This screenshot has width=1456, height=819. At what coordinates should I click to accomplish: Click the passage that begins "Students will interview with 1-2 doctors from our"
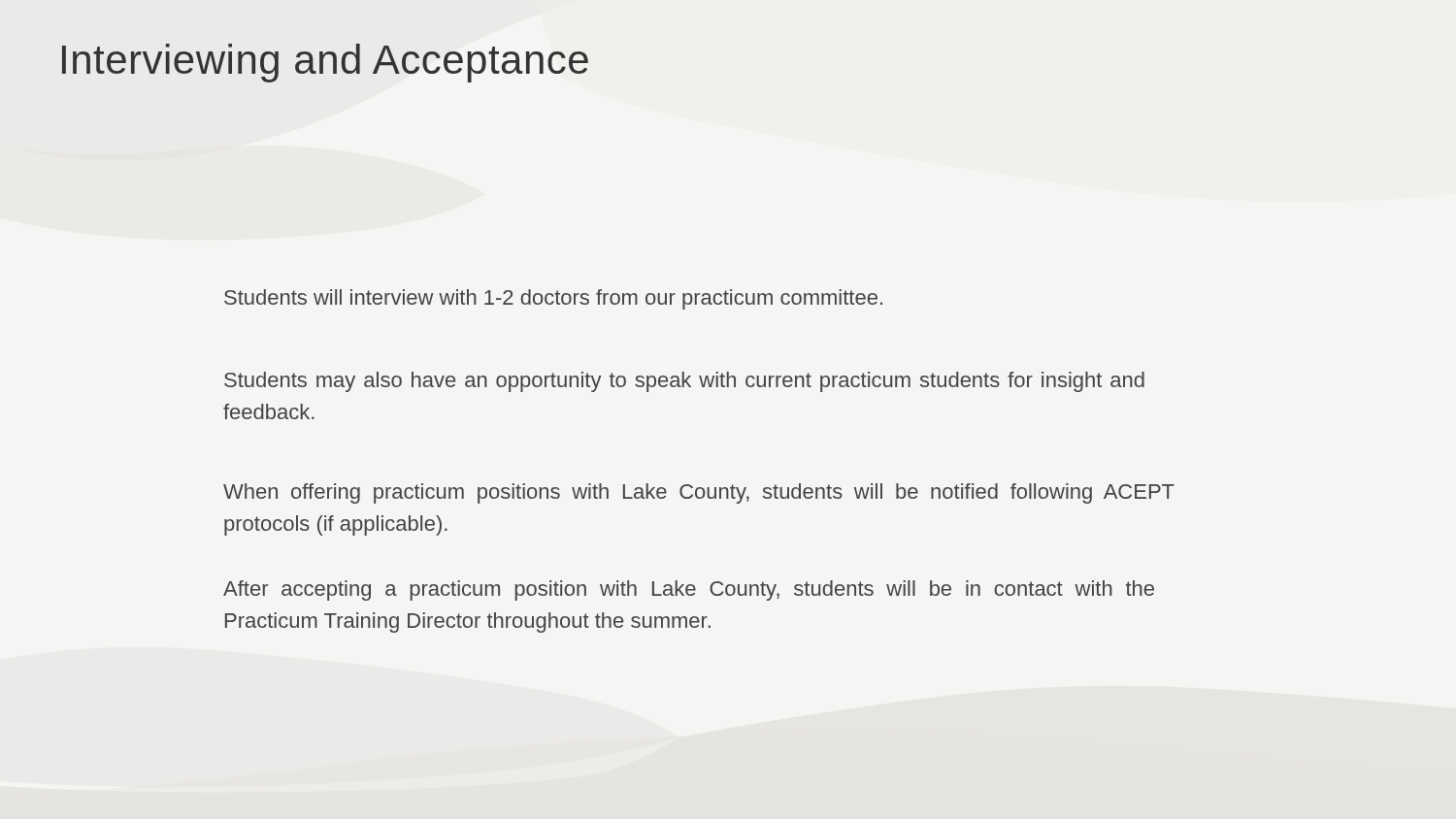click(x=554, y=297)
